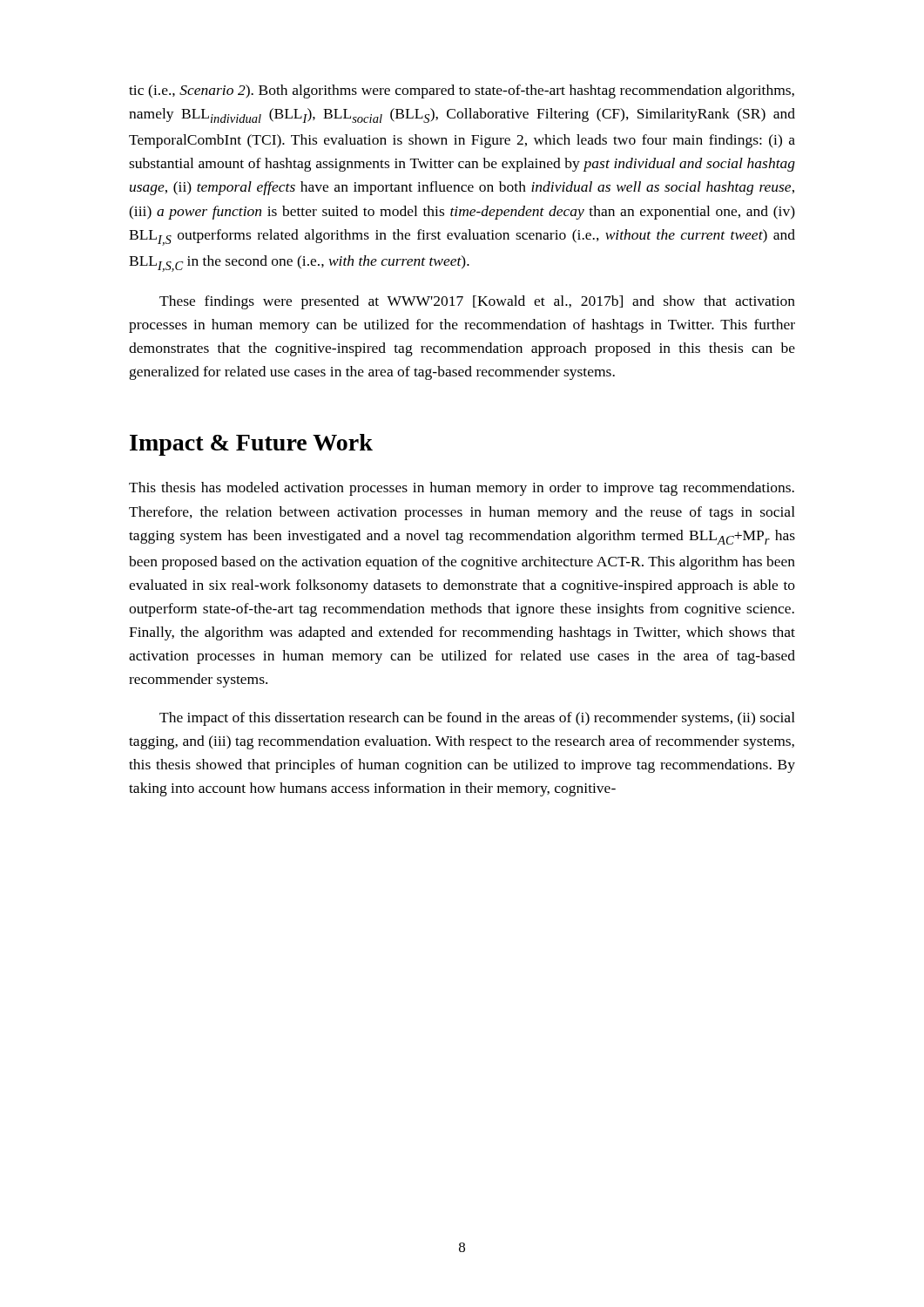Find the block starting "tic (i.e., Scenario 2). Both"
This screenshot has width=924, height=1307.
[462, 177]
